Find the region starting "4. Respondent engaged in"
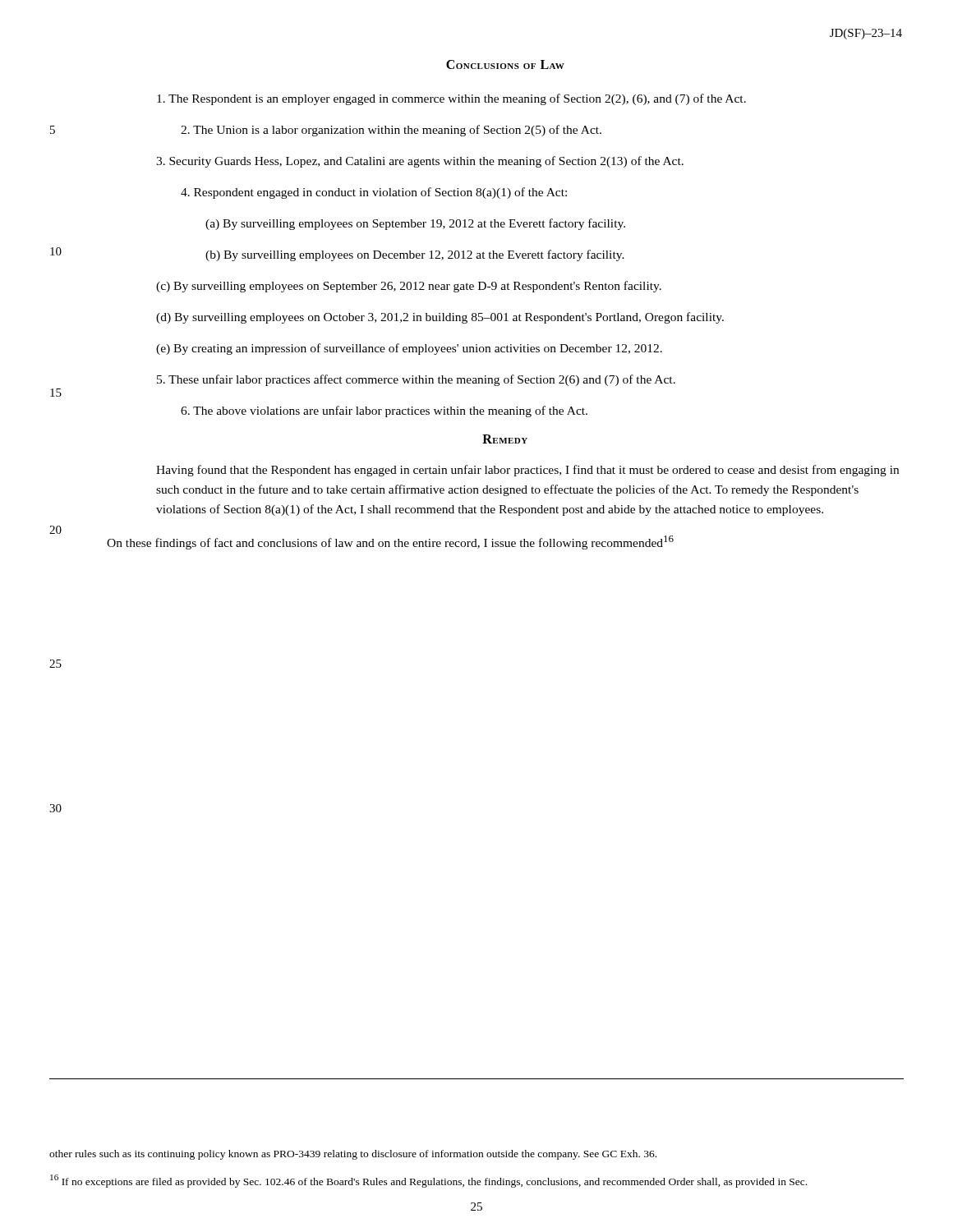The width and height of the screenshot is (953, 1232). [x=374, y=192]
